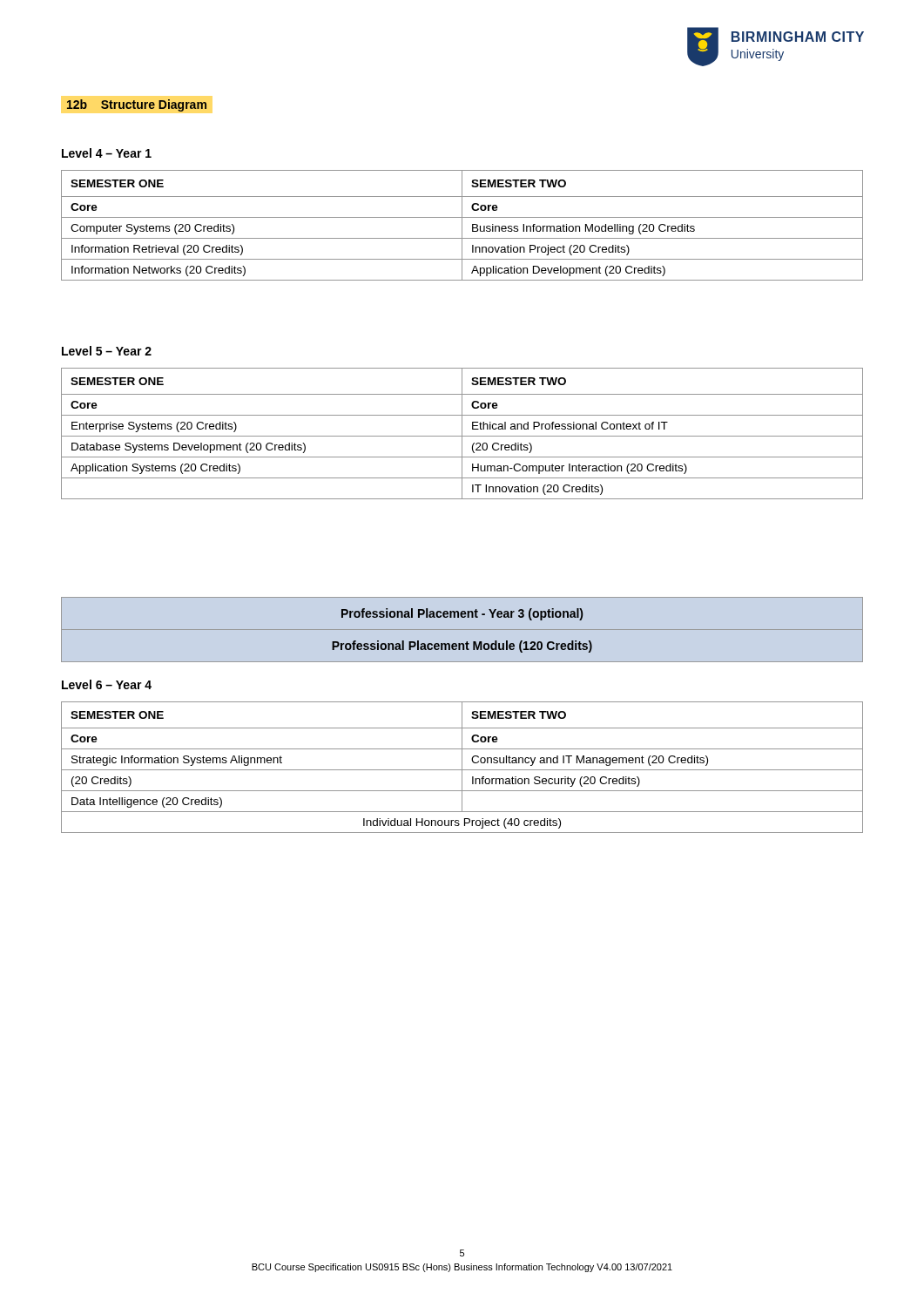
Task: Select the table that reads "Information Security (20"
Action: (x=462, y=772)
